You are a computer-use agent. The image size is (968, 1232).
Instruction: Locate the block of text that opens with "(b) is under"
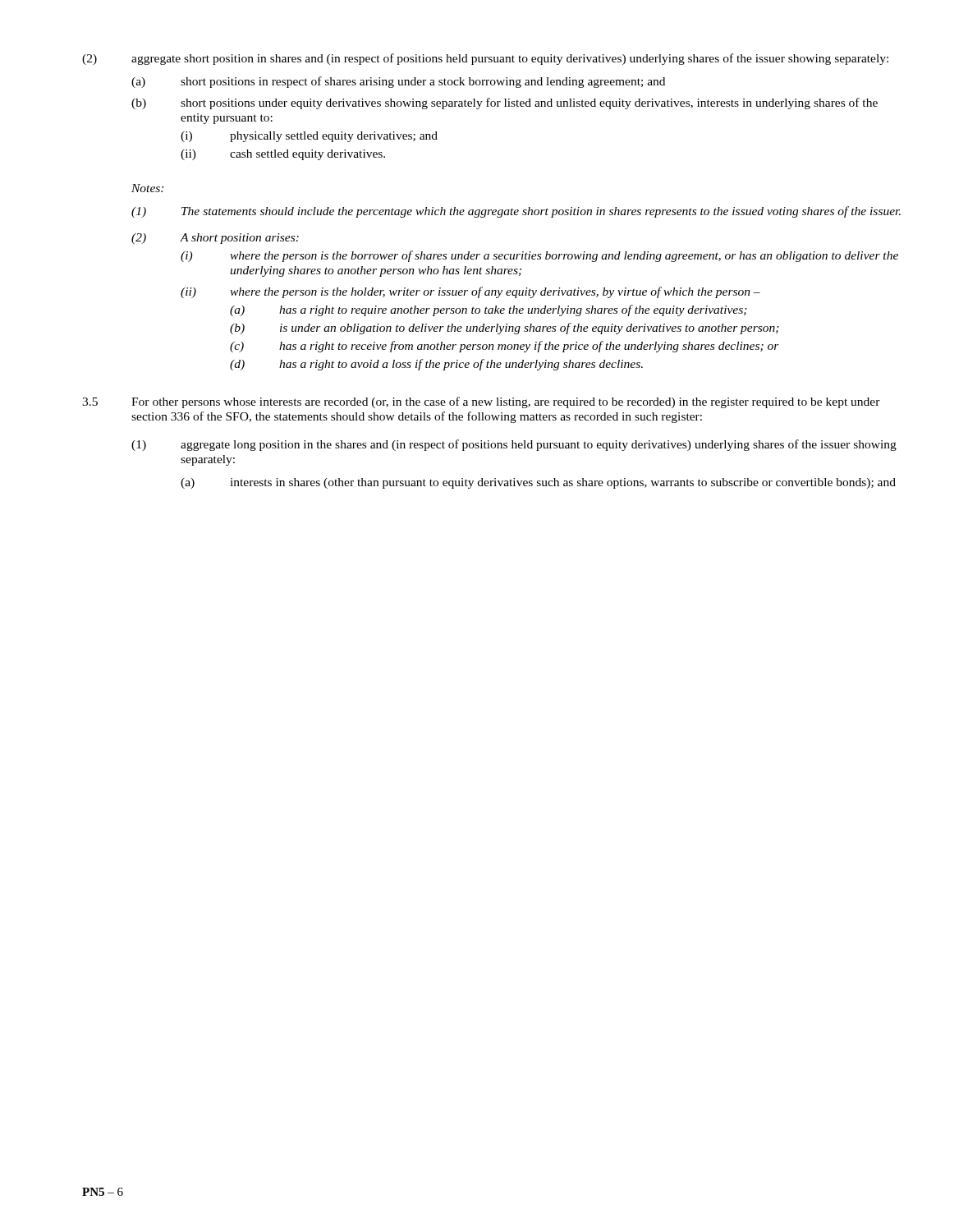click(x=566, y=328)
